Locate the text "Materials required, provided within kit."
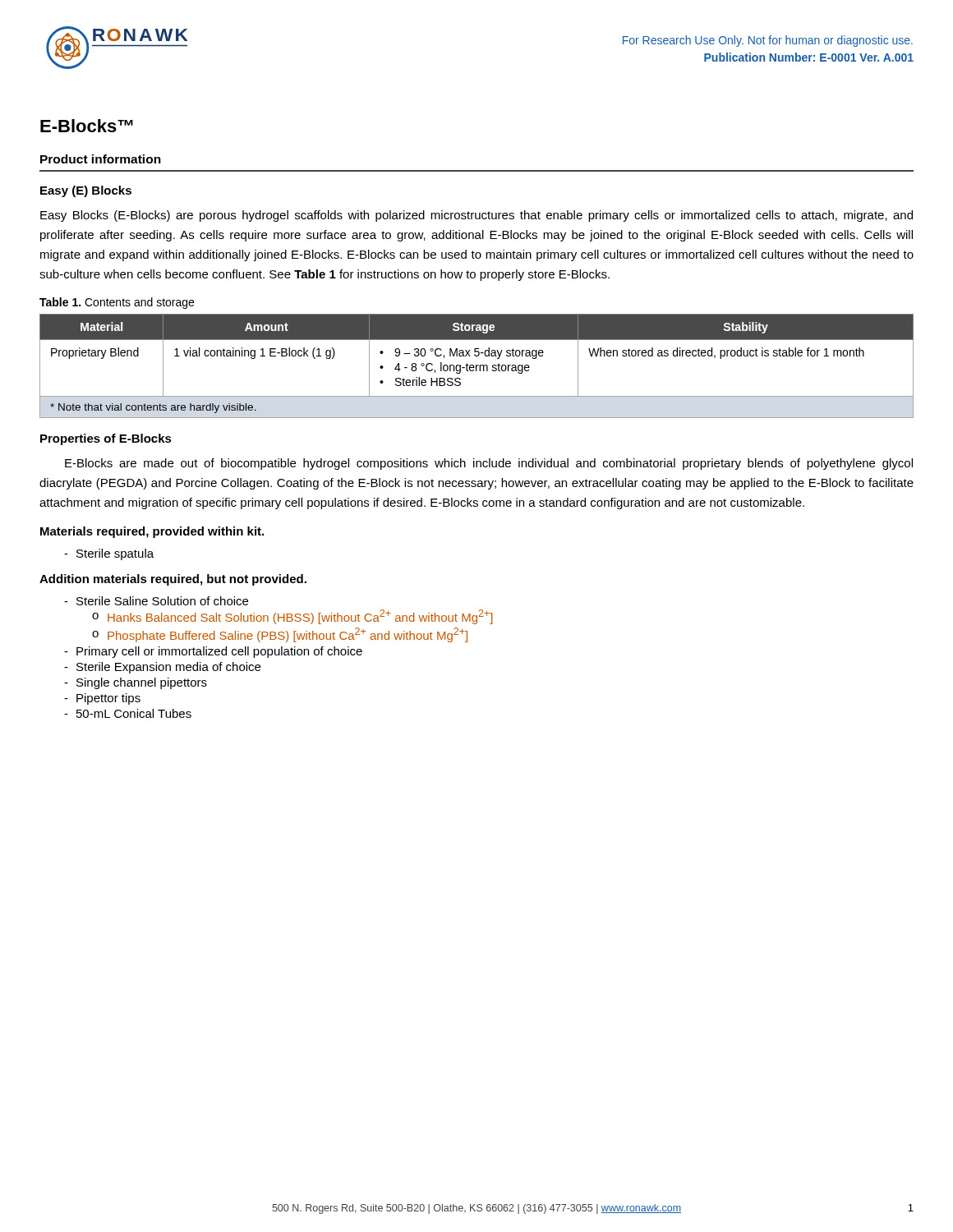Viewport: 953px width, 1232px height. point(152,531)
